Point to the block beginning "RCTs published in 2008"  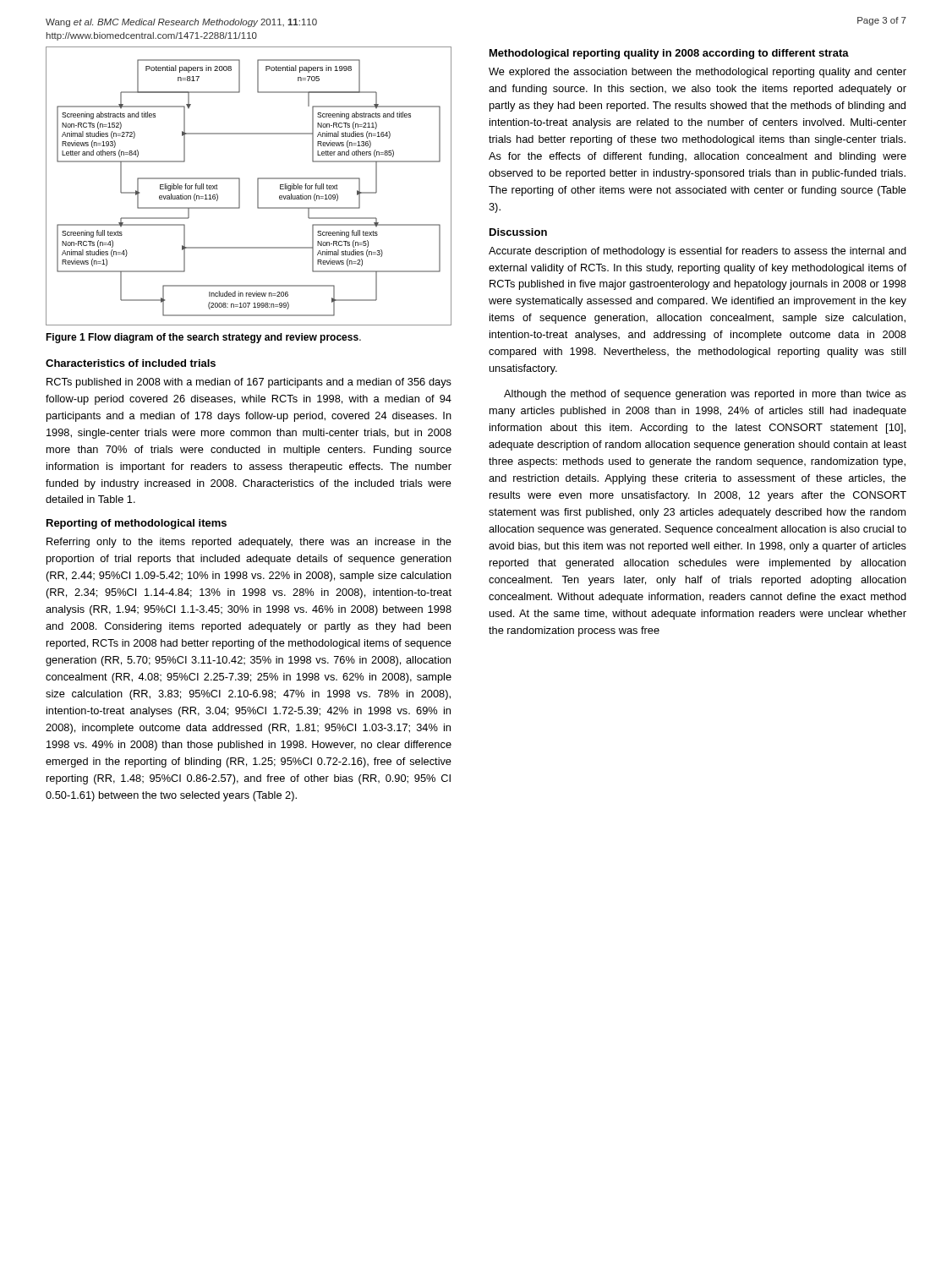click(249, 441)
